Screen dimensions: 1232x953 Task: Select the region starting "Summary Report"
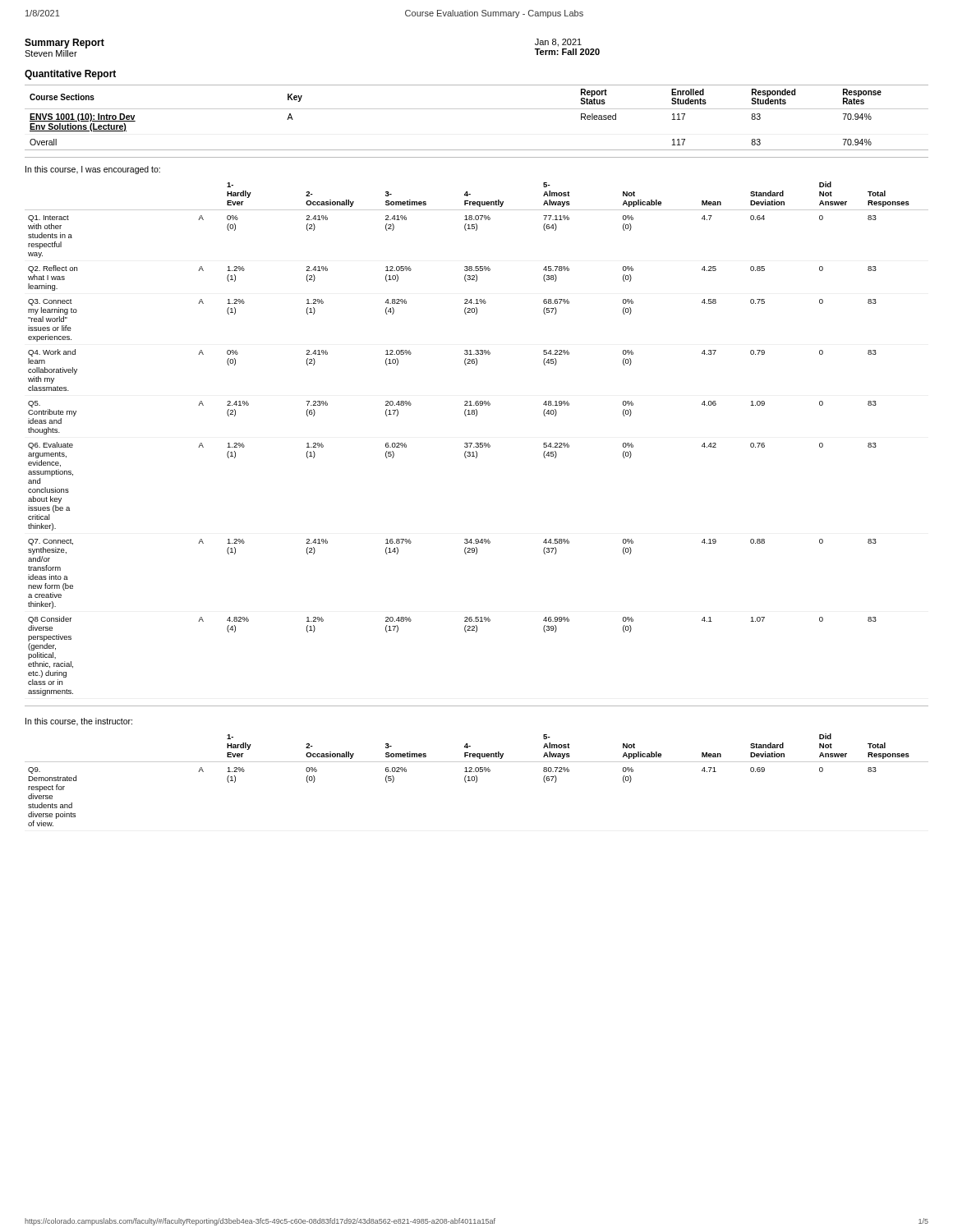pos(64,43)
